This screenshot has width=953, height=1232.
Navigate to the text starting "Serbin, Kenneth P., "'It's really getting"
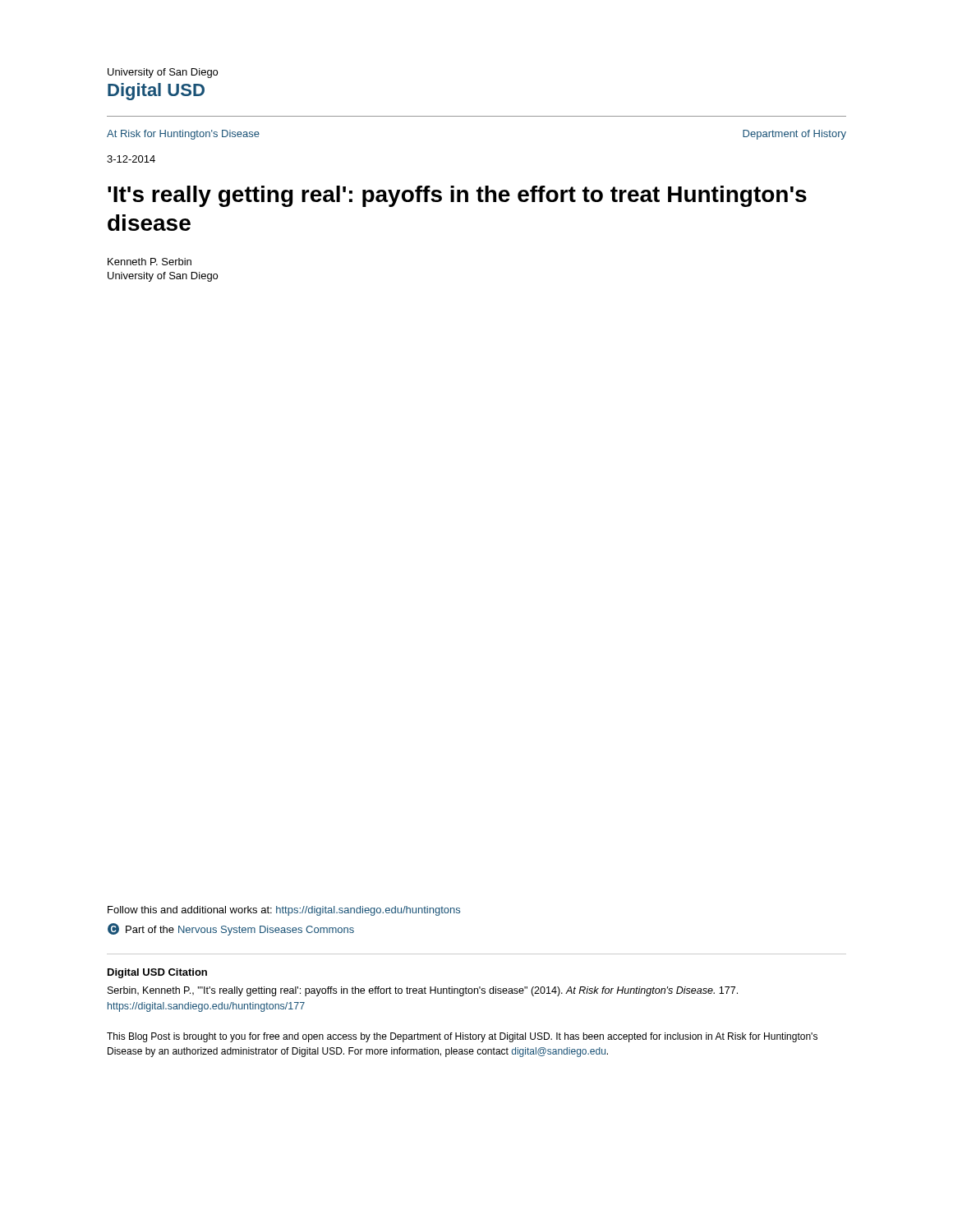[423, 998]
